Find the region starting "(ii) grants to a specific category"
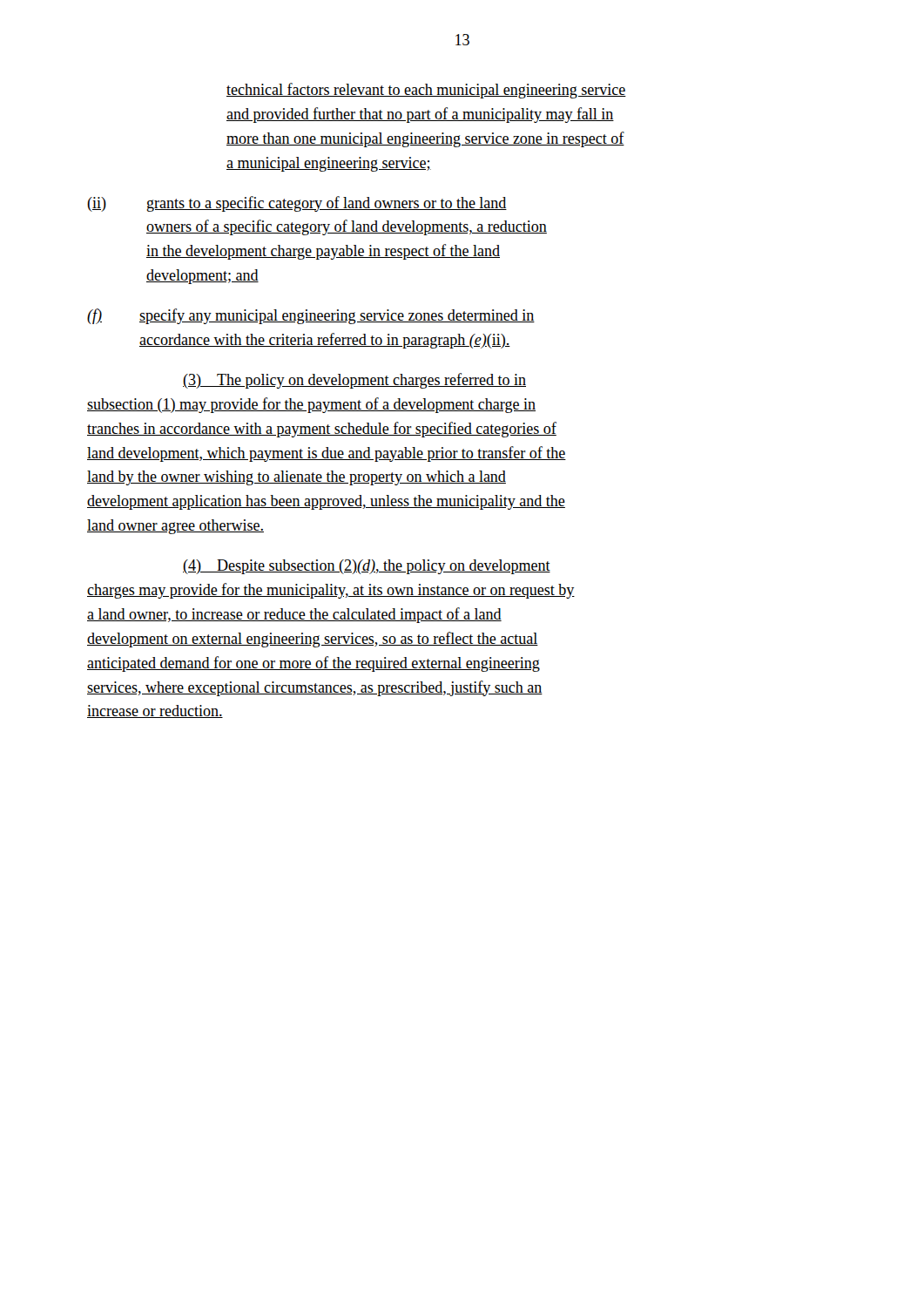 pos(471,240)
